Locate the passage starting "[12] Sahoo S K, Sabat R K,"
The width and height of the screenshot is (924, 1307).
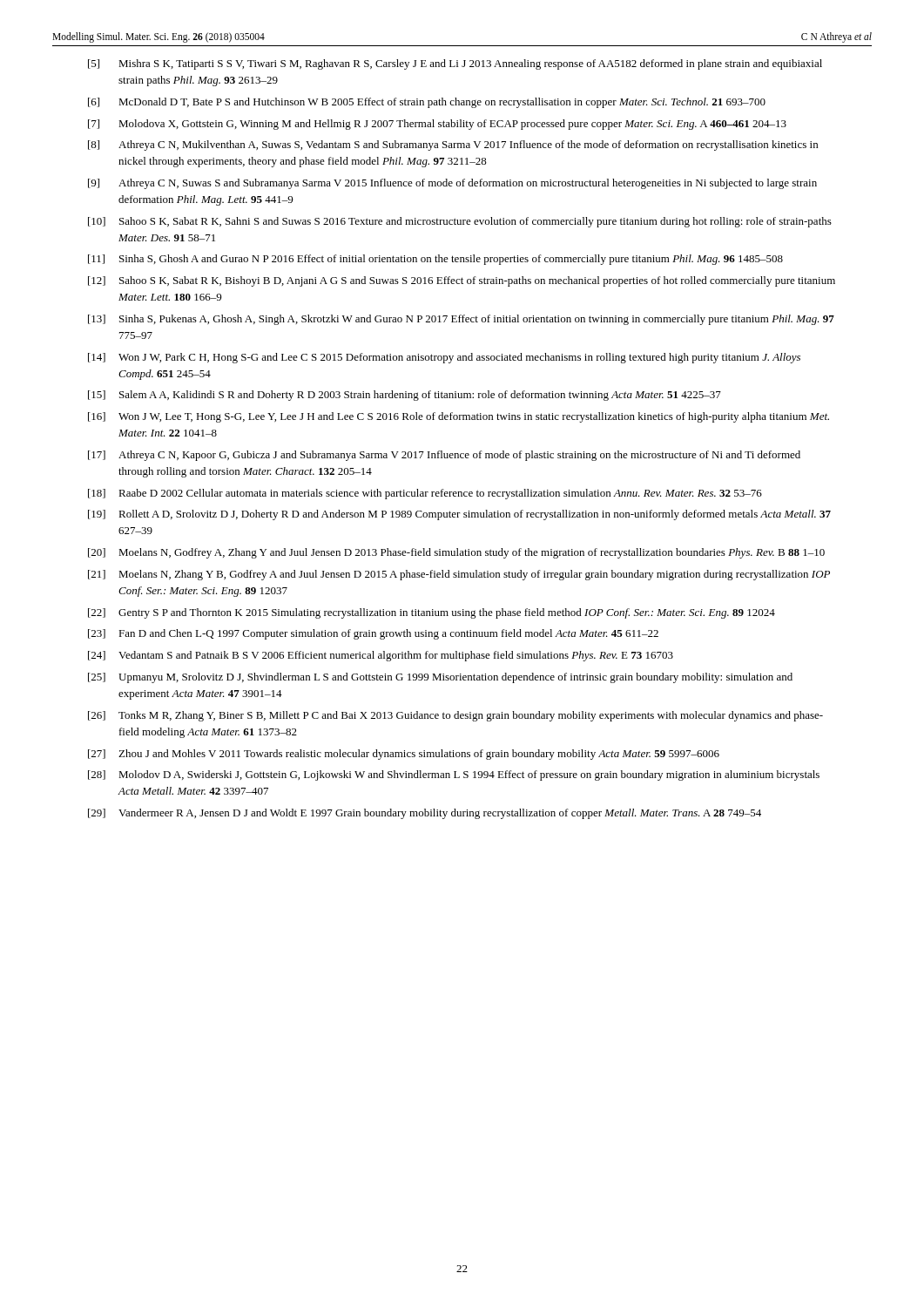coord(462,289)
